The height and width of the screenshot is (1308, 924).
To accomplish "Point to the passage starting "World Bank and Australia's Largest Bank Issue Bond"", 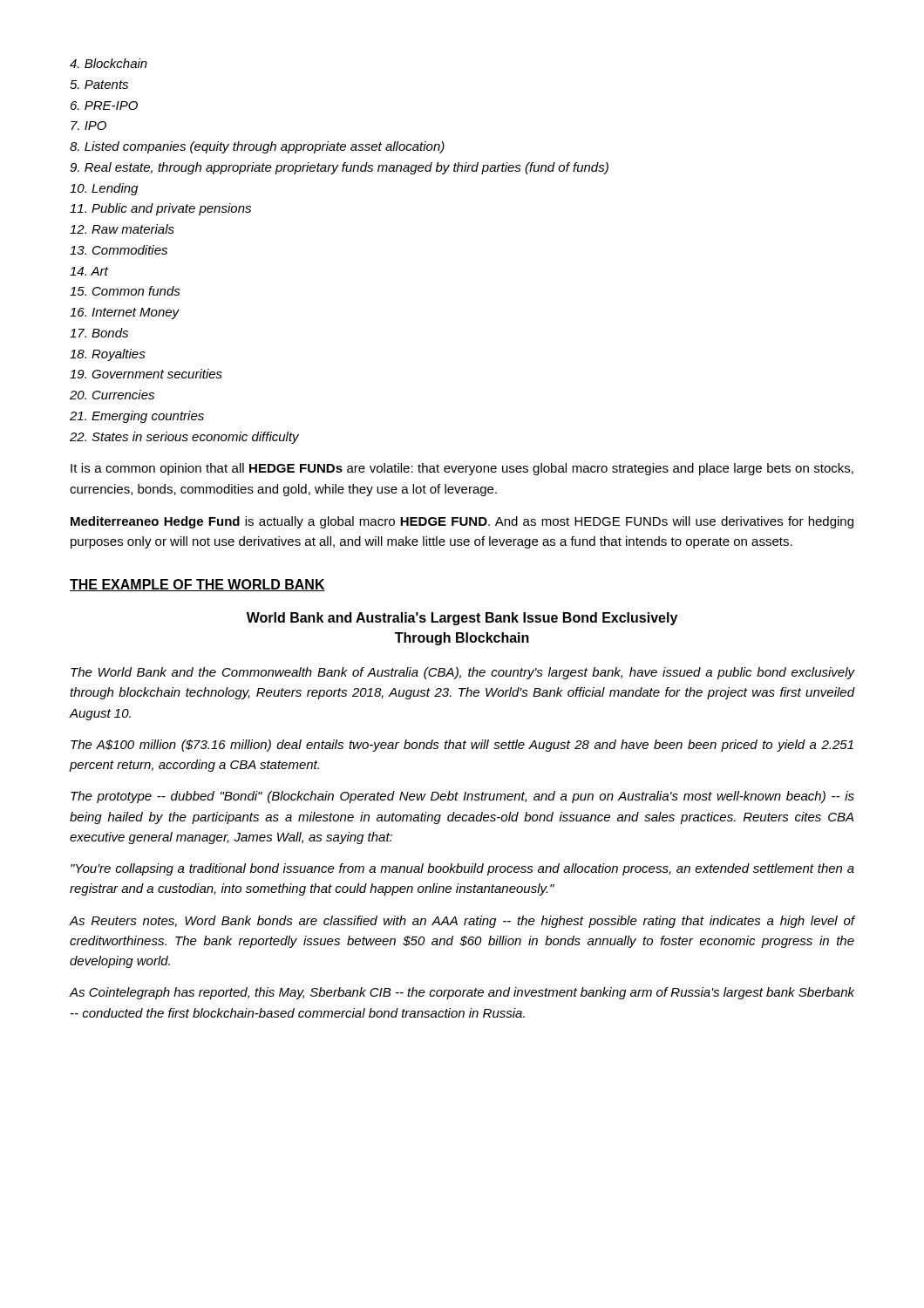I will pos(462,628).
